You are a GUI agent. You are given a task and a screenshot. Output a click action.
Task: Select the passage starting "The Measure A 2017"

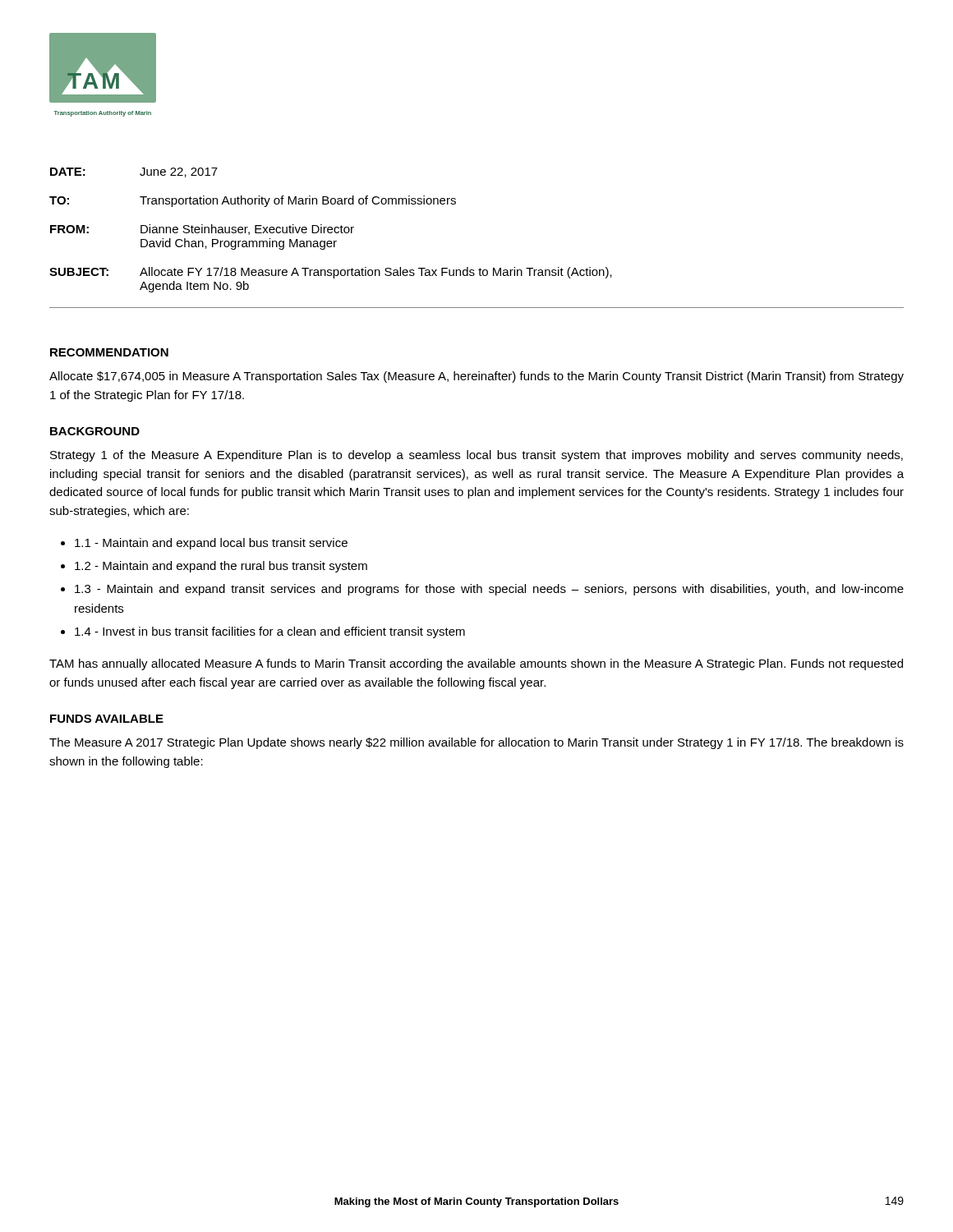(x=476, y=751)
